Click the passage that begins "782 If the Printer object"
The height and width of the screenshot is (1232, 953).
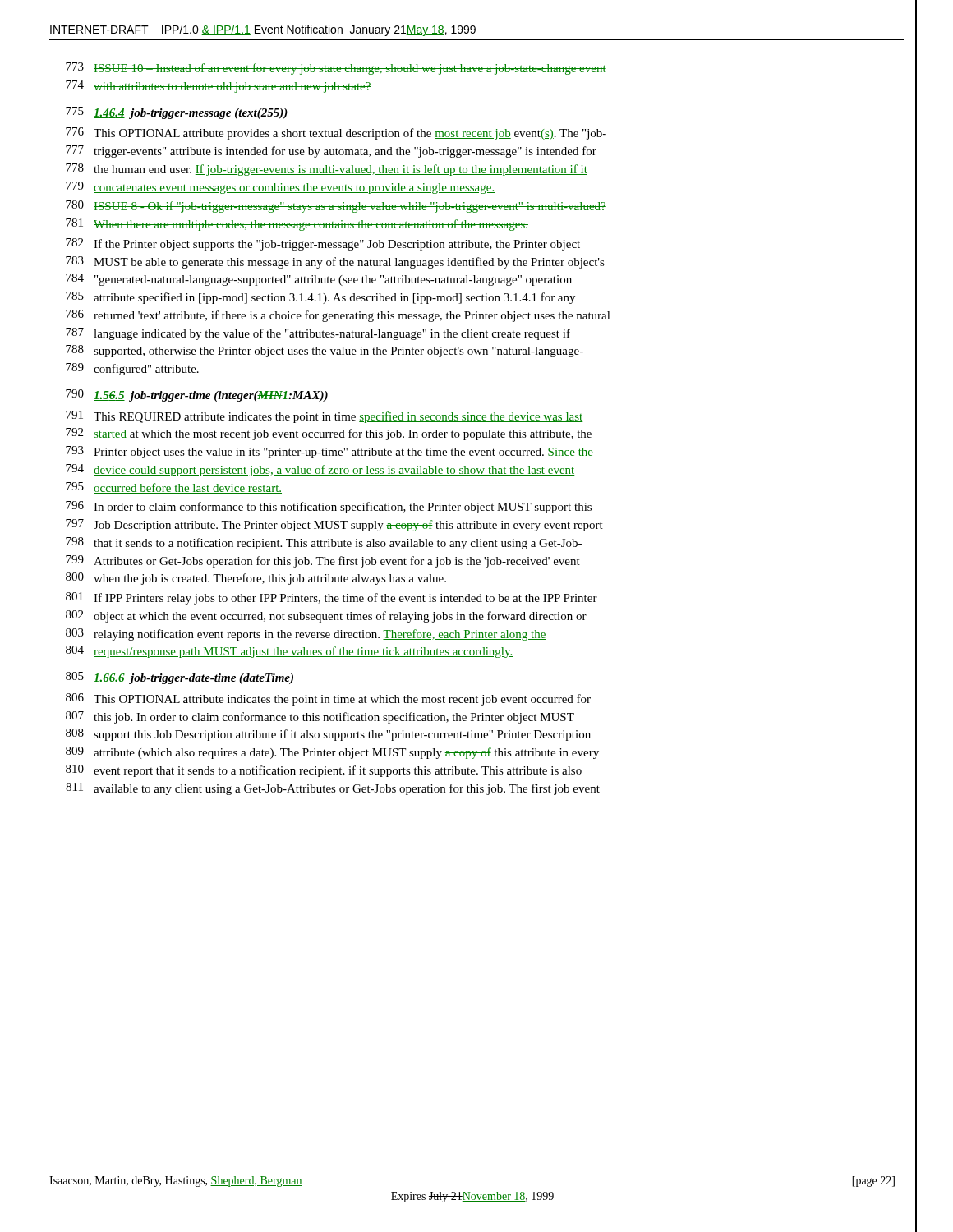[472, 307]
